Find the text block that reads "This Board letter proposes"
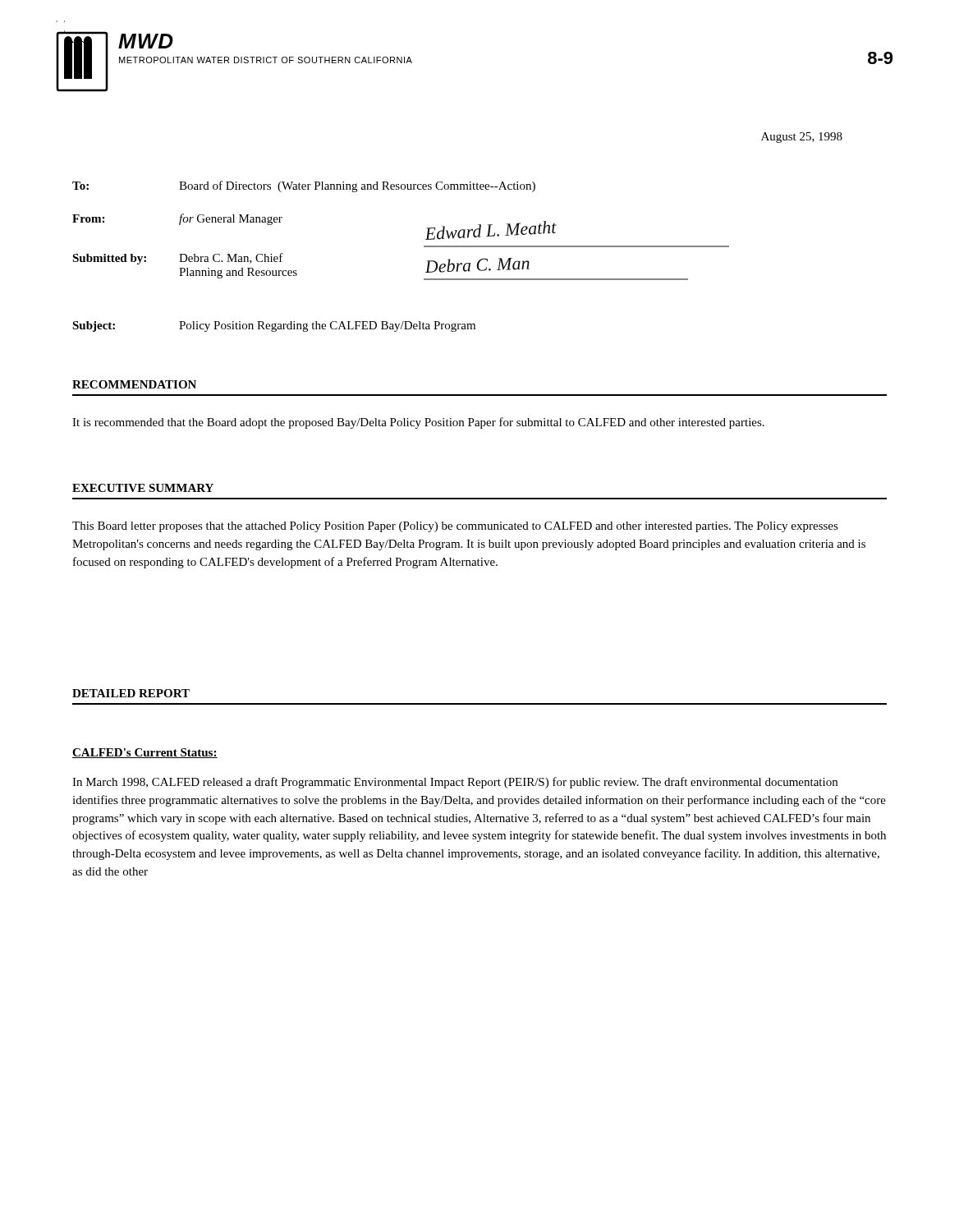The width and height of the screenshot is (959, 1232). pyautogui.click(x=469, y=543)
